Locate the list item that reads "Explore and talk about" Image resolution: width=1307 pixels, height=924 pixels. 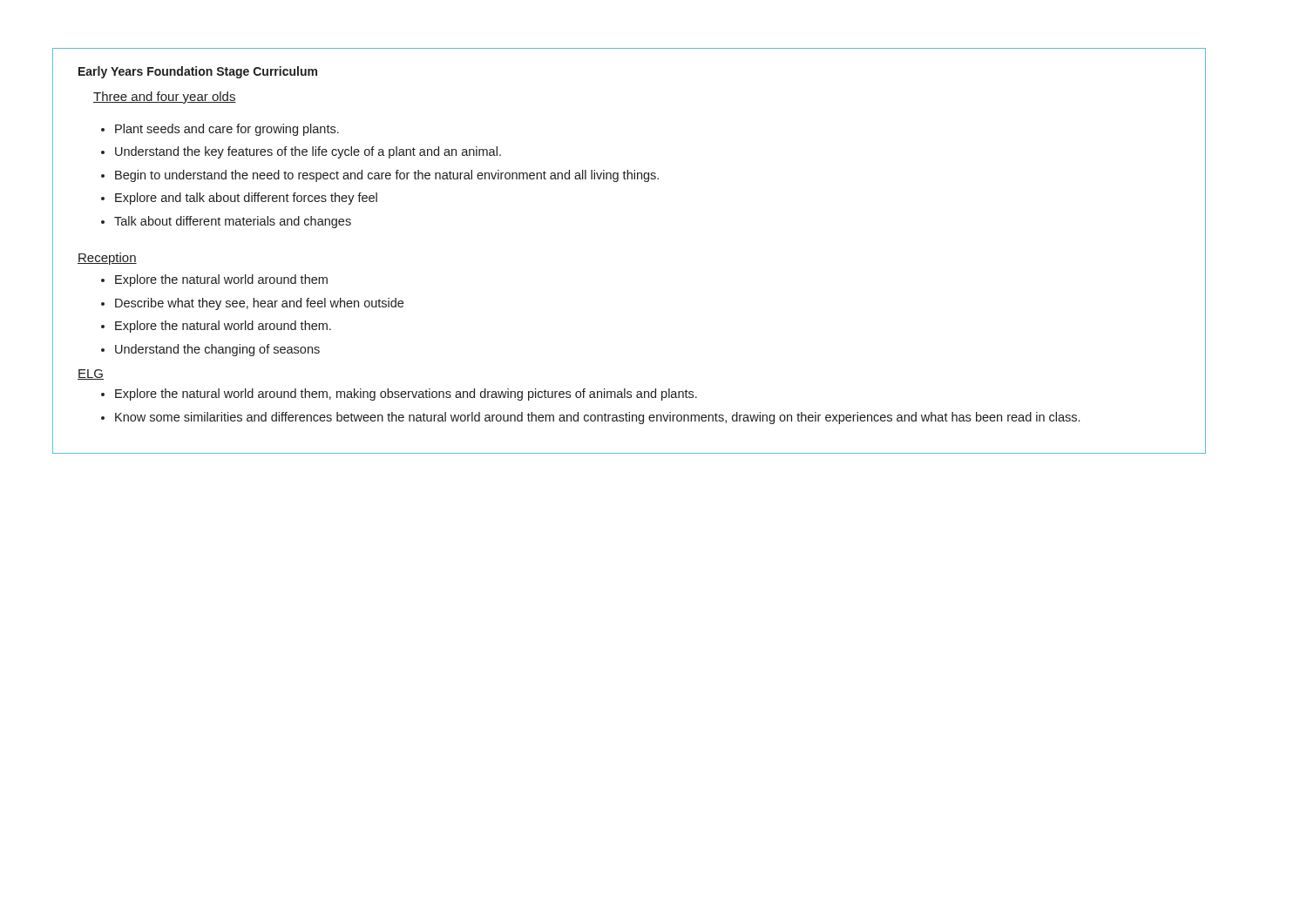click(246, 199)
